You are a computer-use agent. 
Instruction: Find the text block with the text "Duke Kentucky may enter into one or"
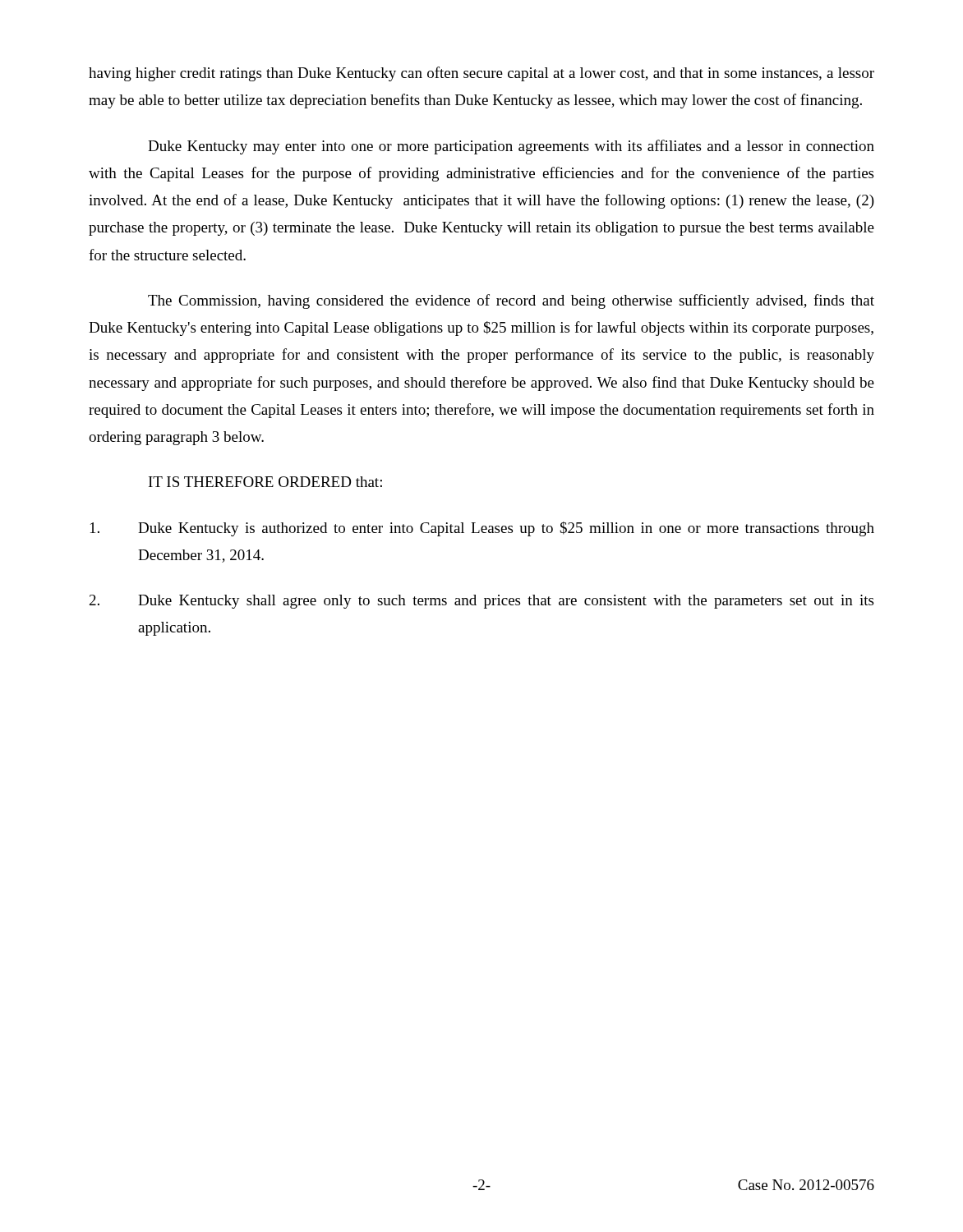482,200
